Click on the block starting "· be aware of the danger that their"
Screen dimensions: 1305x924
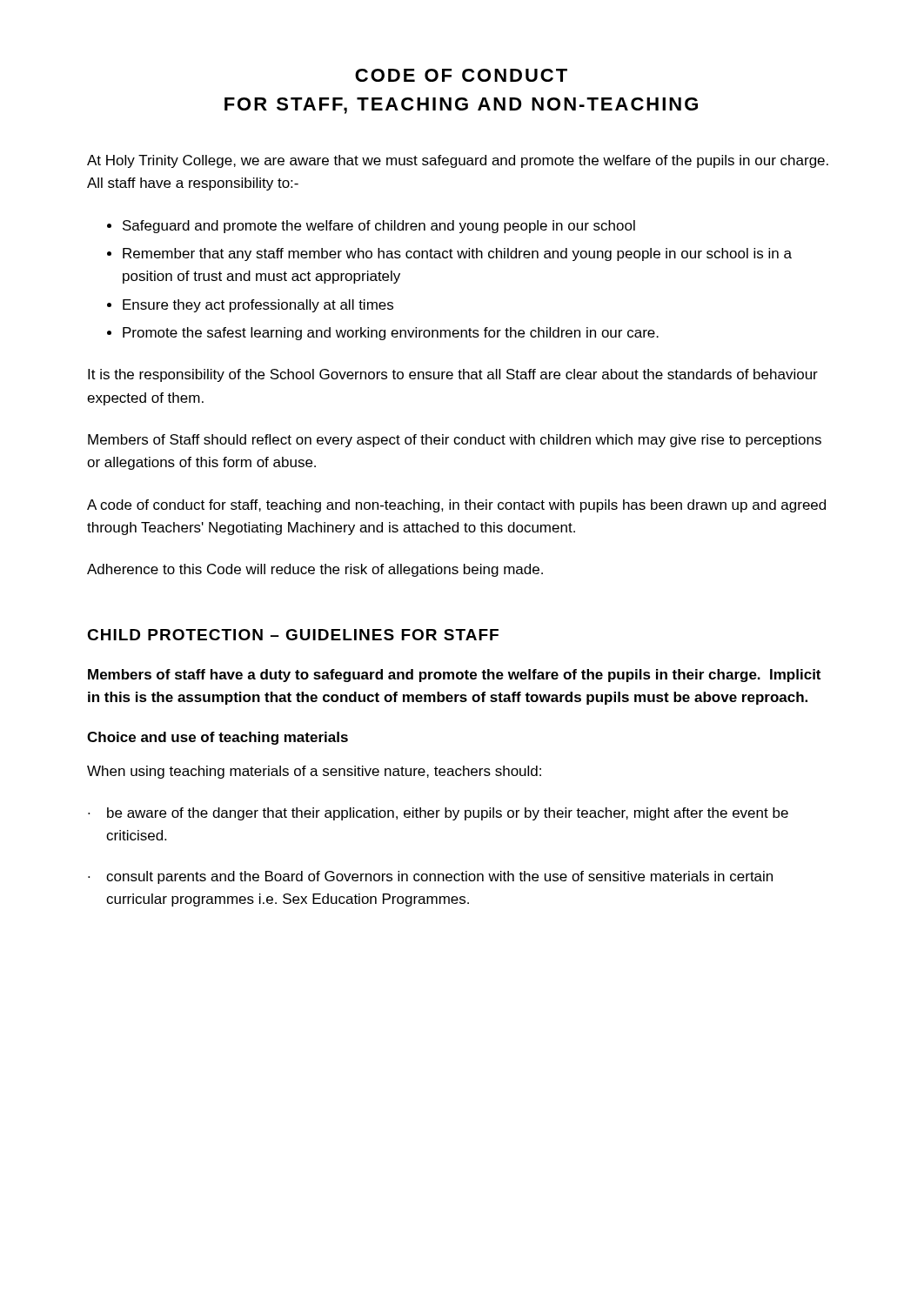tap(462, 825)
